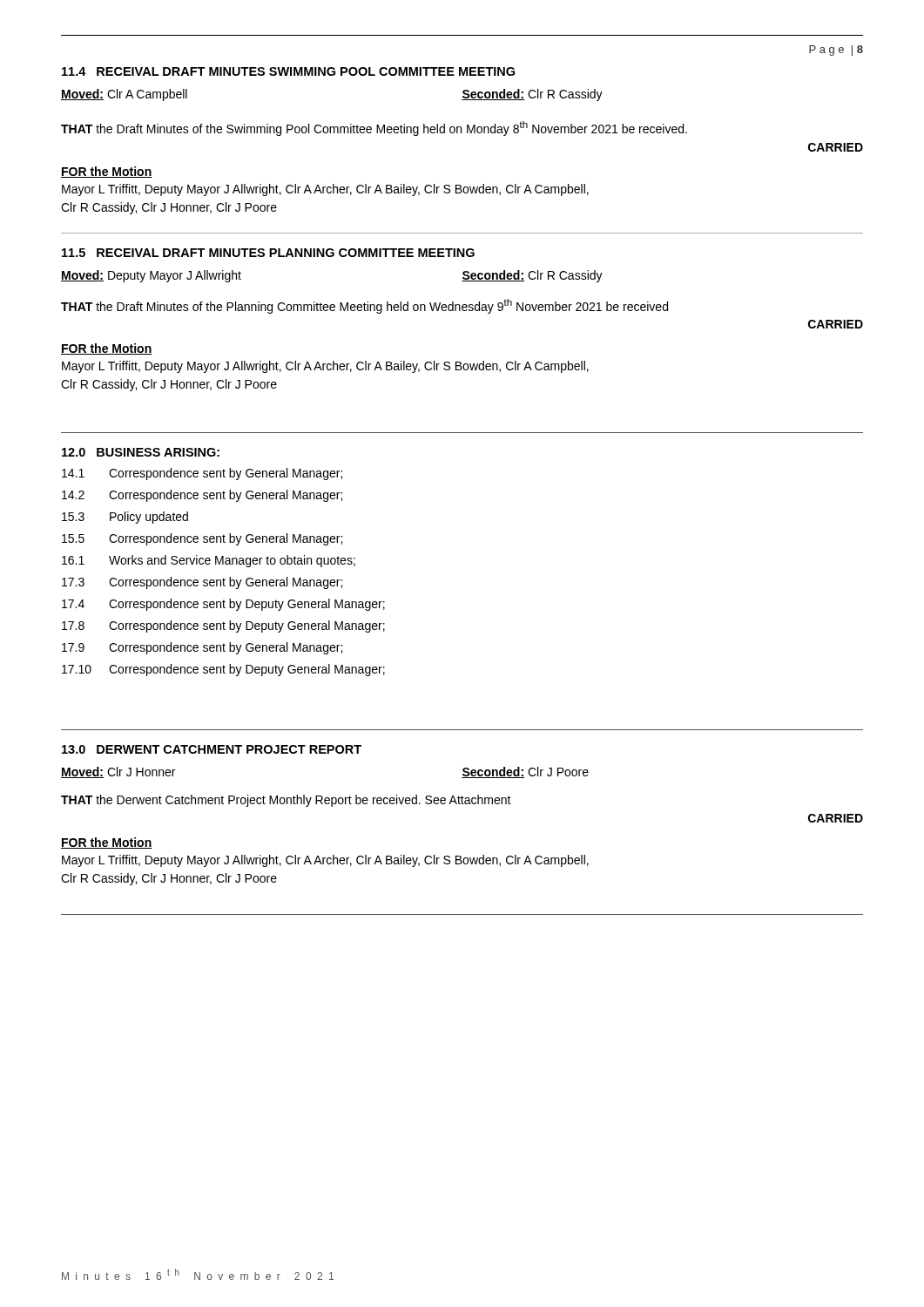
Task: Select the text block containing "Moved: Deputy Mayor J"
Action: [x=462, y=275]
